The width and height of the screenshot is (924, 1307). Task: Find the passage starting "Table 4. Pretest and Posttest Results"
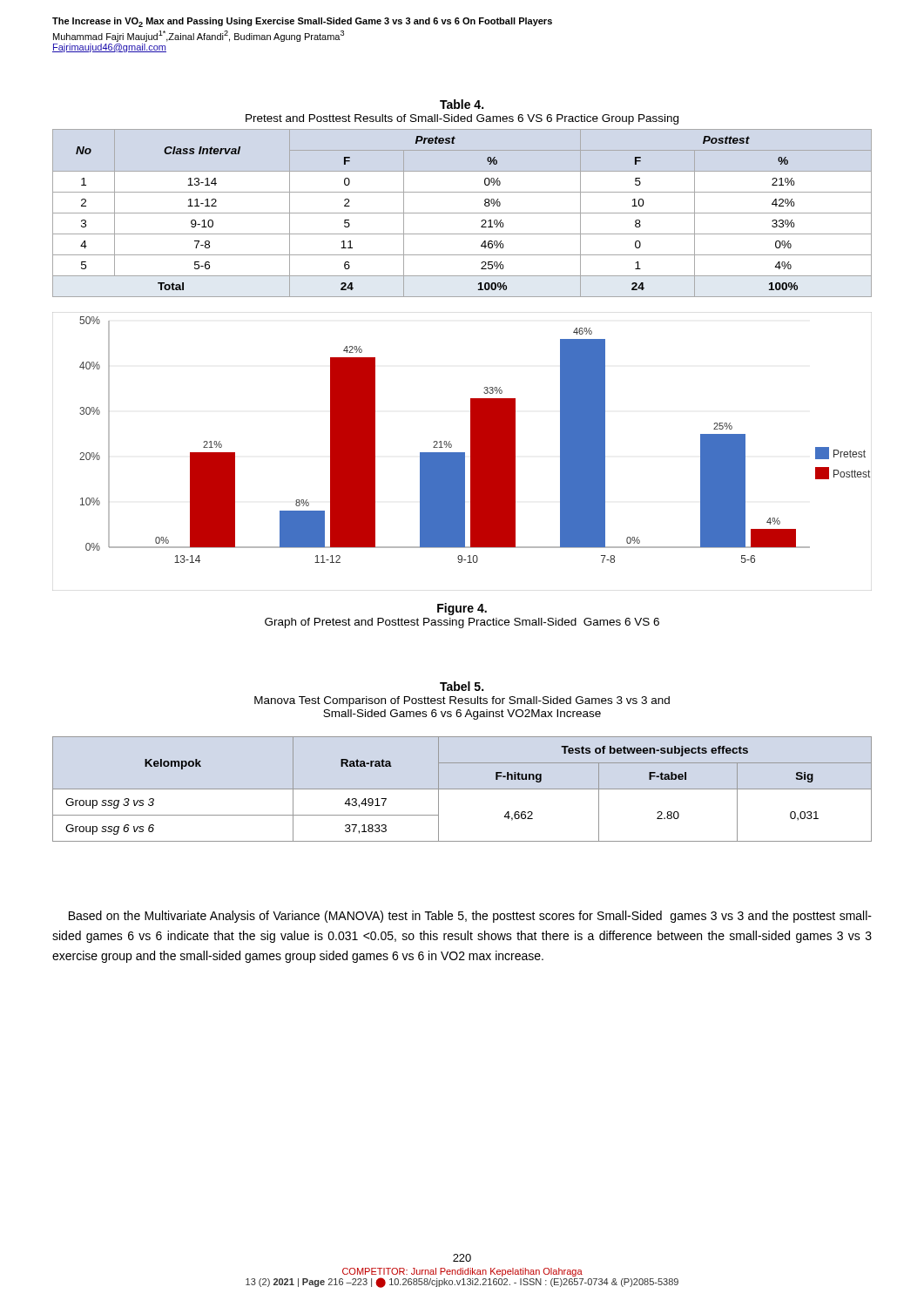tap(462, 111)
